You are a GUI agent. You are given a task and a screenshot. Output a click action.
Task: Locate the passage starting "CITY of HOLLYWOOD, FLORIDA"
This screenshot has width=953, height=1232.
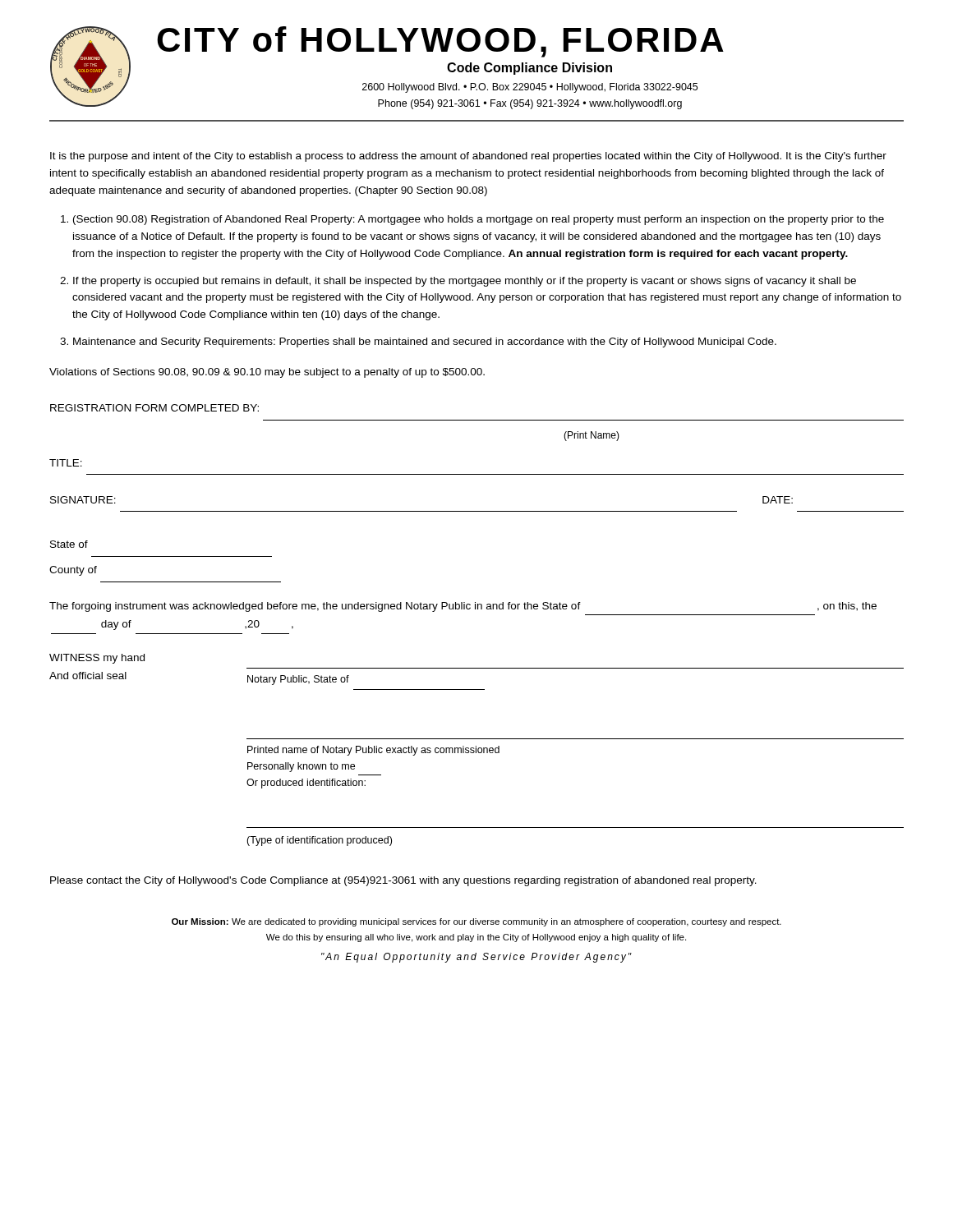click(441, 40)
